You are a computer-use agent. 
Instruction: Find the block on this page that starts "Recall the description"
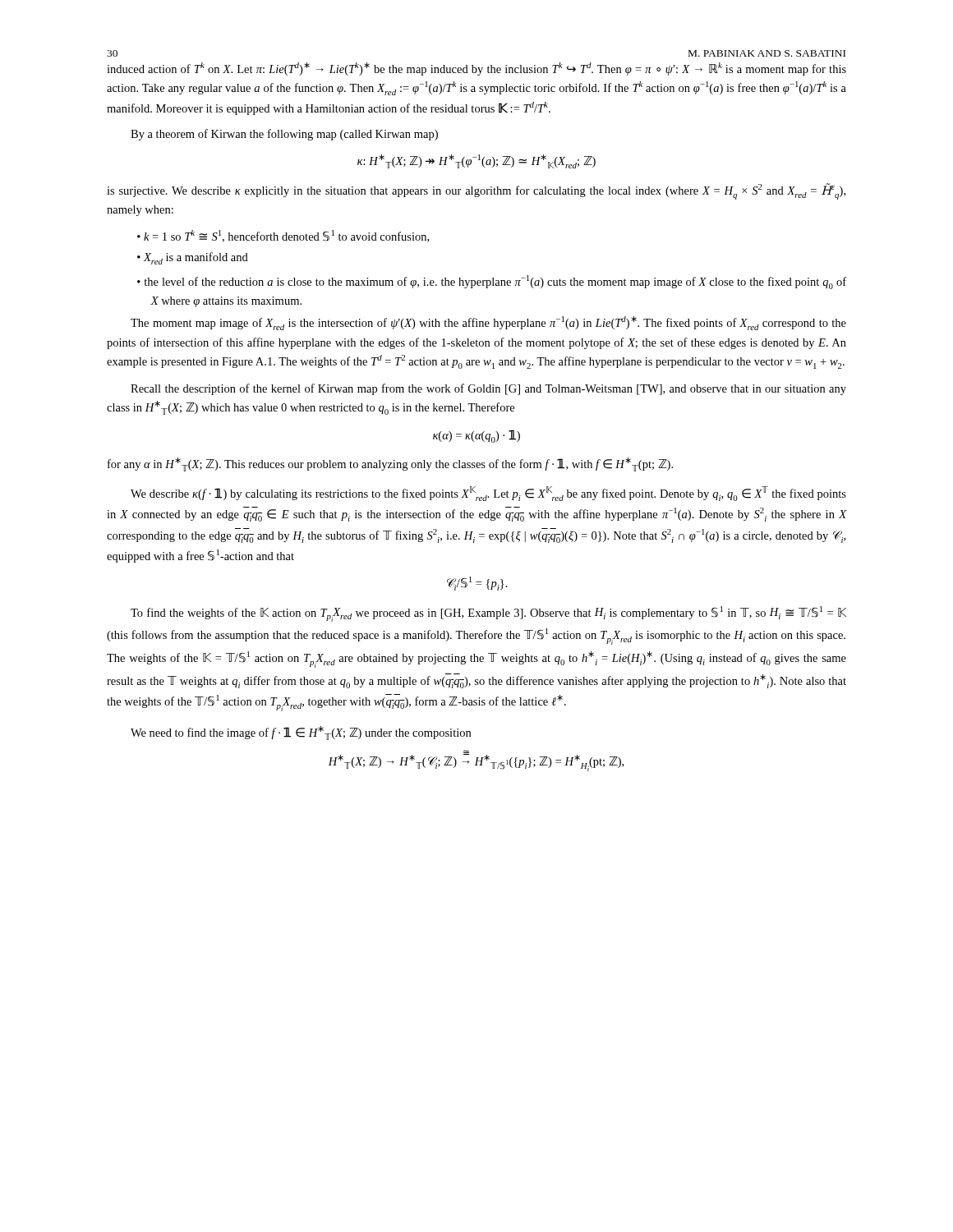(476, 400)
